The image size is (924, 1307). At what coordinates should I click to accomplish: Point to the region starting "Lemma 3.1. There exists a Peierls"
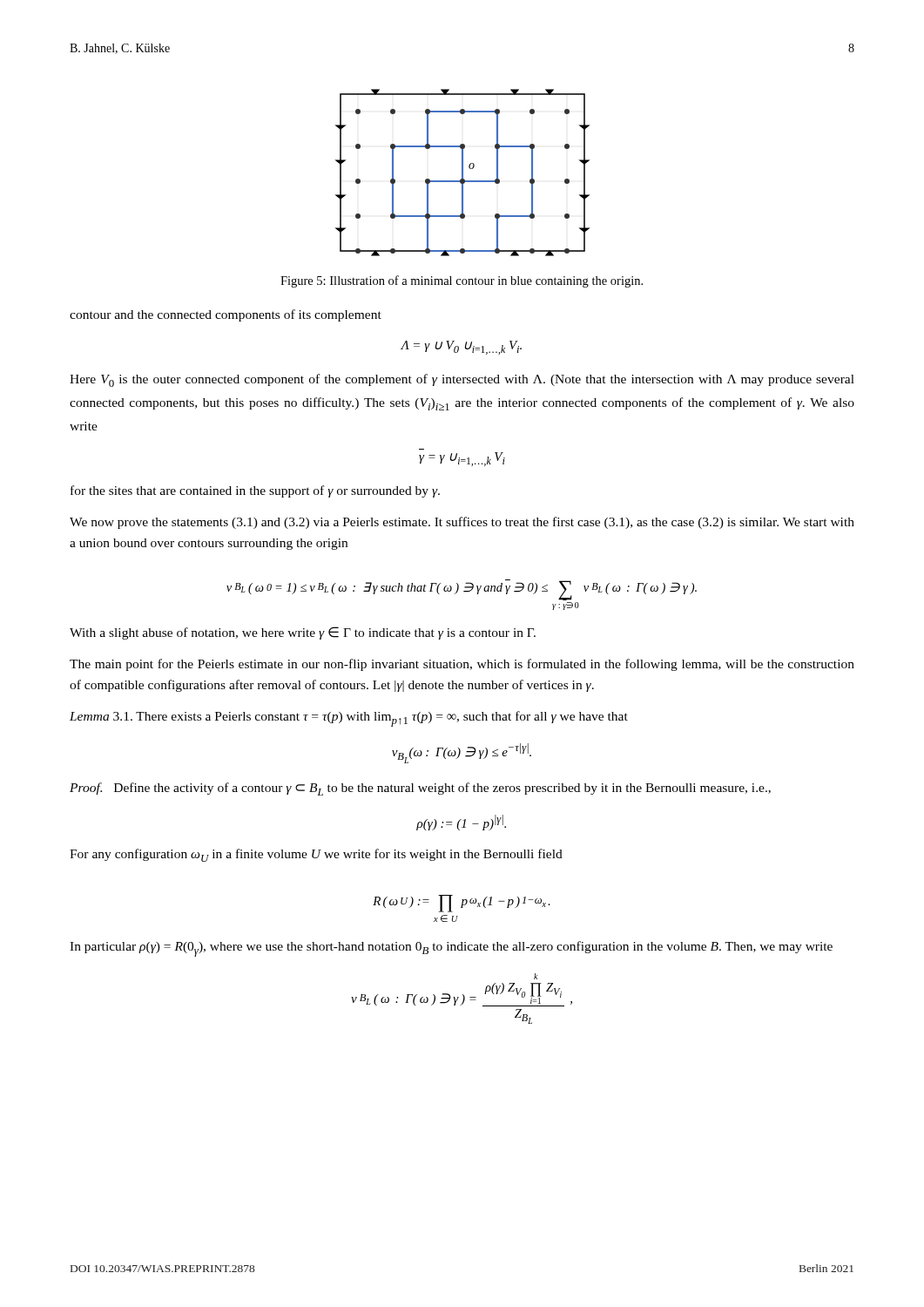pyautogui.click(x=349, y=718)
